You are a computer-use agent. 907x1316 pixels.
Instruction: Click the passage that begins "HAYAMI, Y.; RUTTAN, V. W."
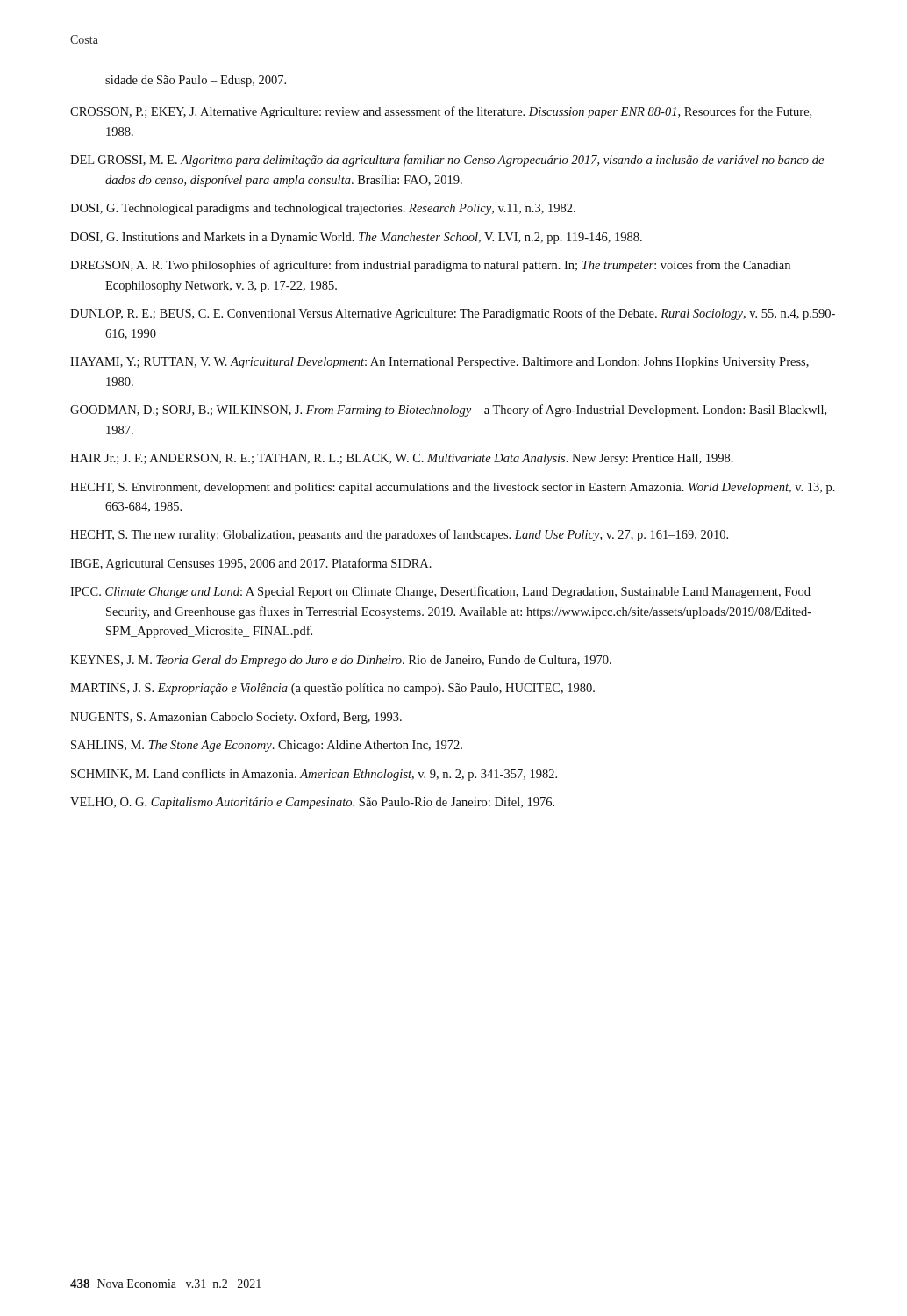[440, 371]
